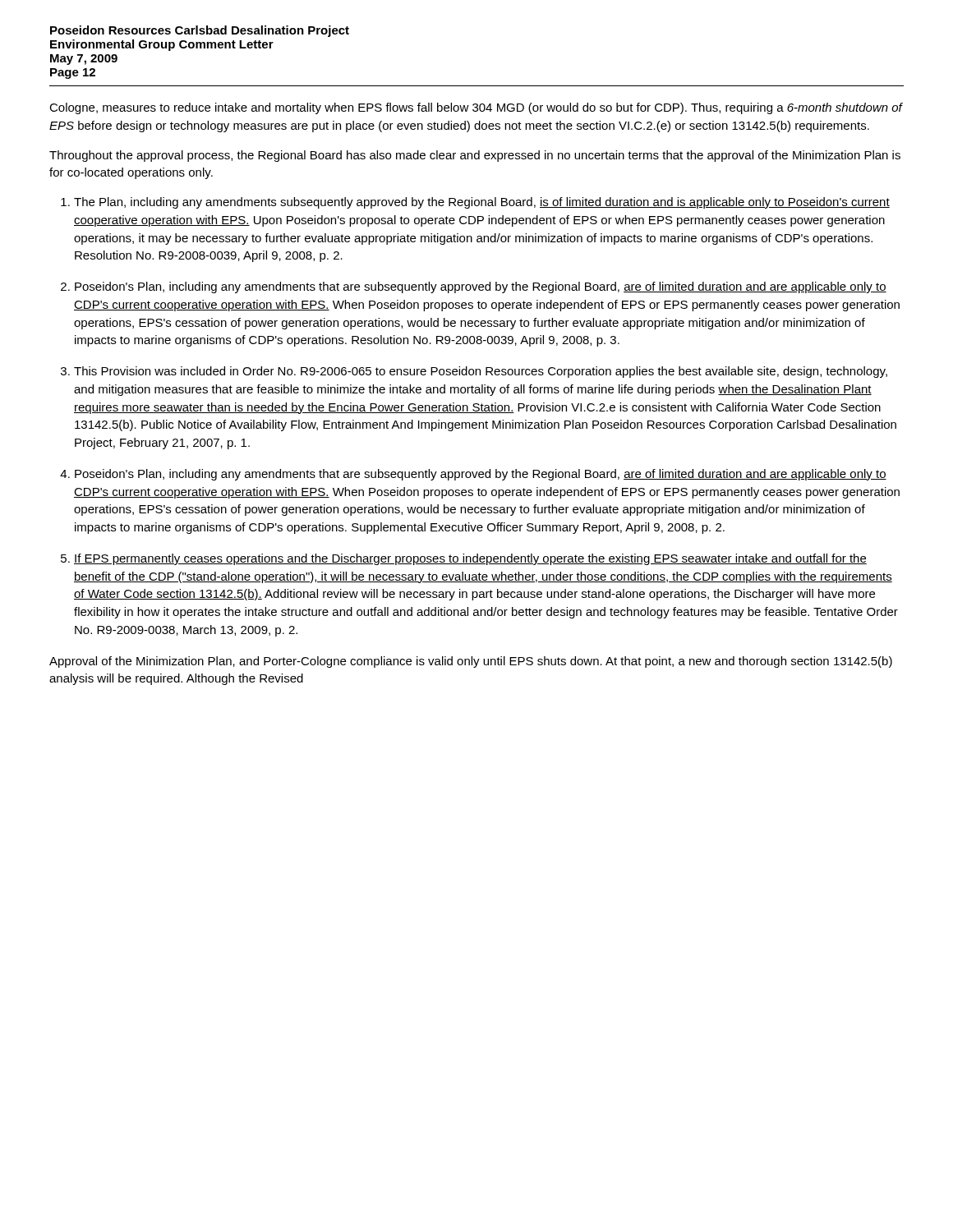Viewport: 953px width, 1232px height.
Task: Navigate to the text starting "Throughout the approval process, the Regional Board"
Action: point(476,164)
